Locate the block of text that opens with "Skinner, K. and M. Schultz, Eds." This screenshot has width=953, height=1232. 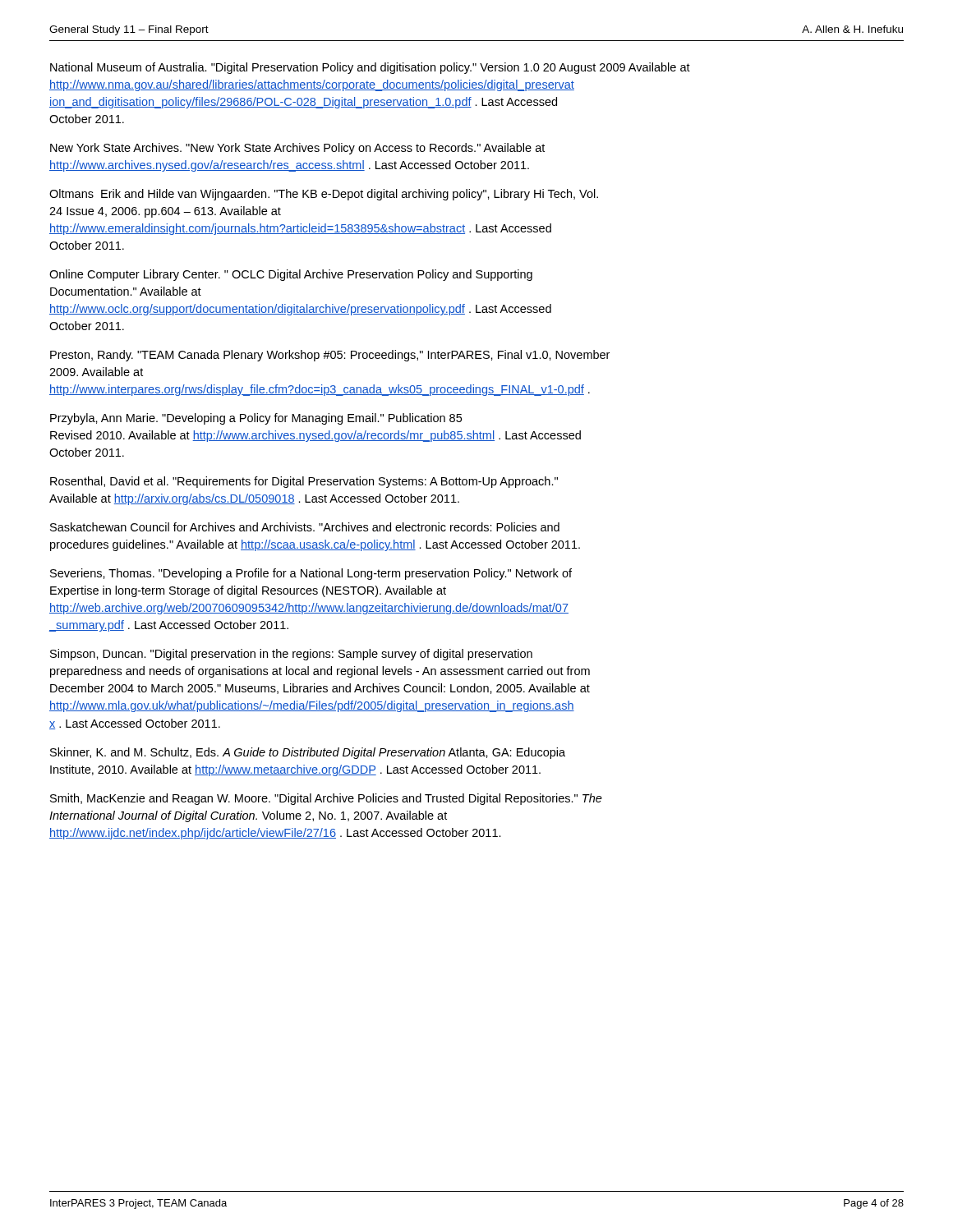(x=307, y=761)
